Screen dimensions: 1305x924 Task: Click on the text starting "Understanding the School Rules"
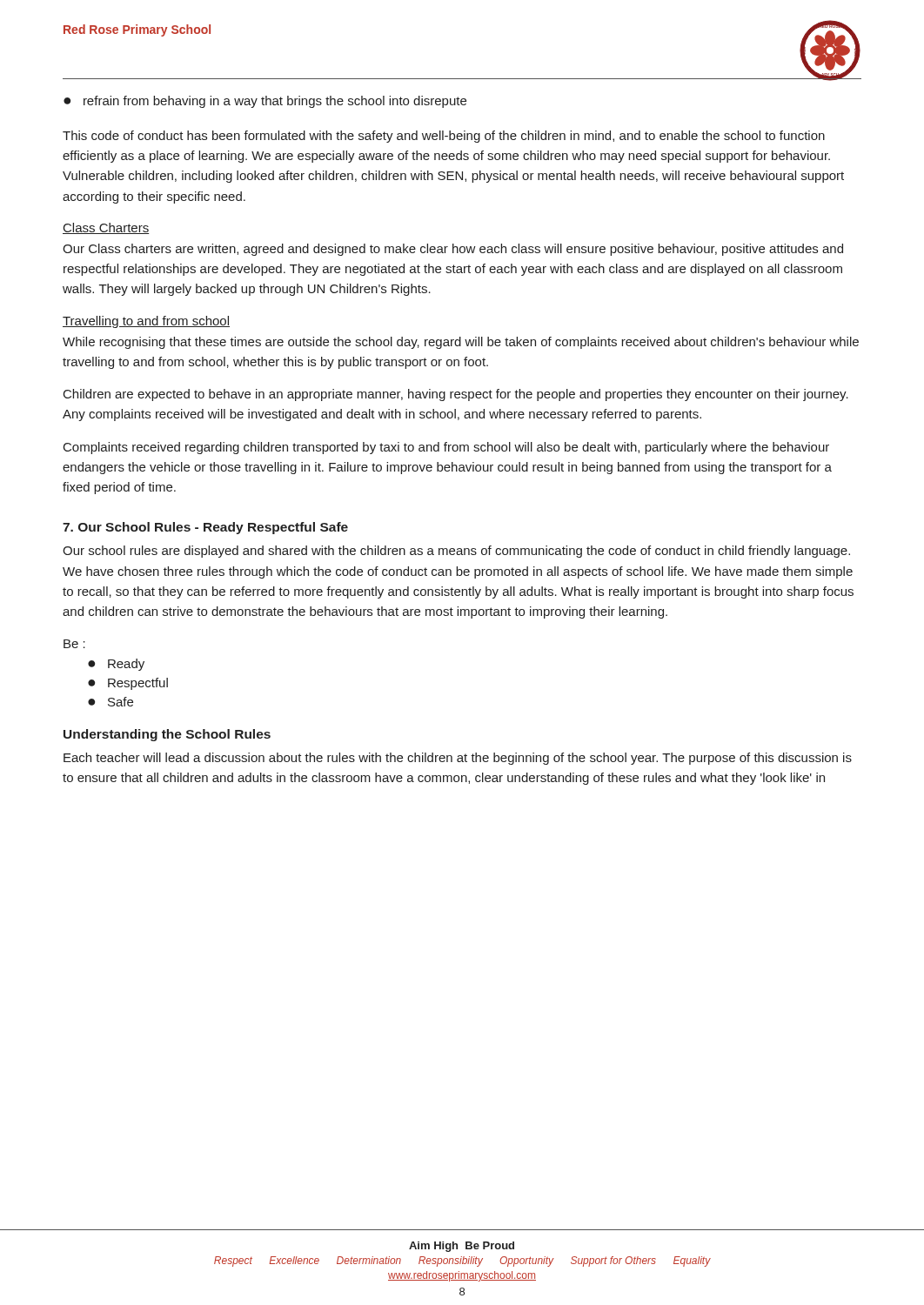point(167,734)
